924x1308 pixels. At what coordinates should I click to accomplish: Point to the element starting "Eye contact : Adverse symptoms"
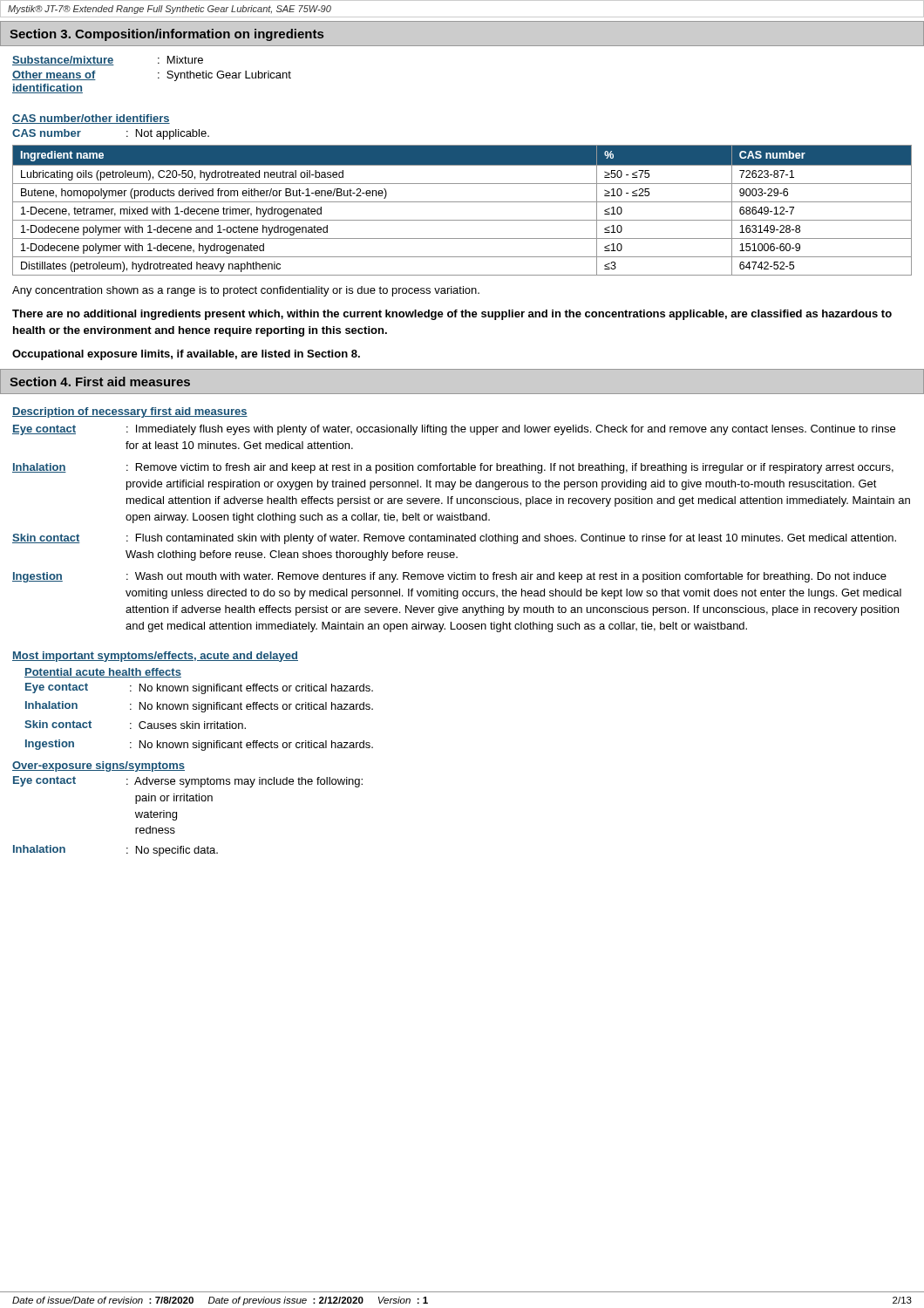click(188, 782)
